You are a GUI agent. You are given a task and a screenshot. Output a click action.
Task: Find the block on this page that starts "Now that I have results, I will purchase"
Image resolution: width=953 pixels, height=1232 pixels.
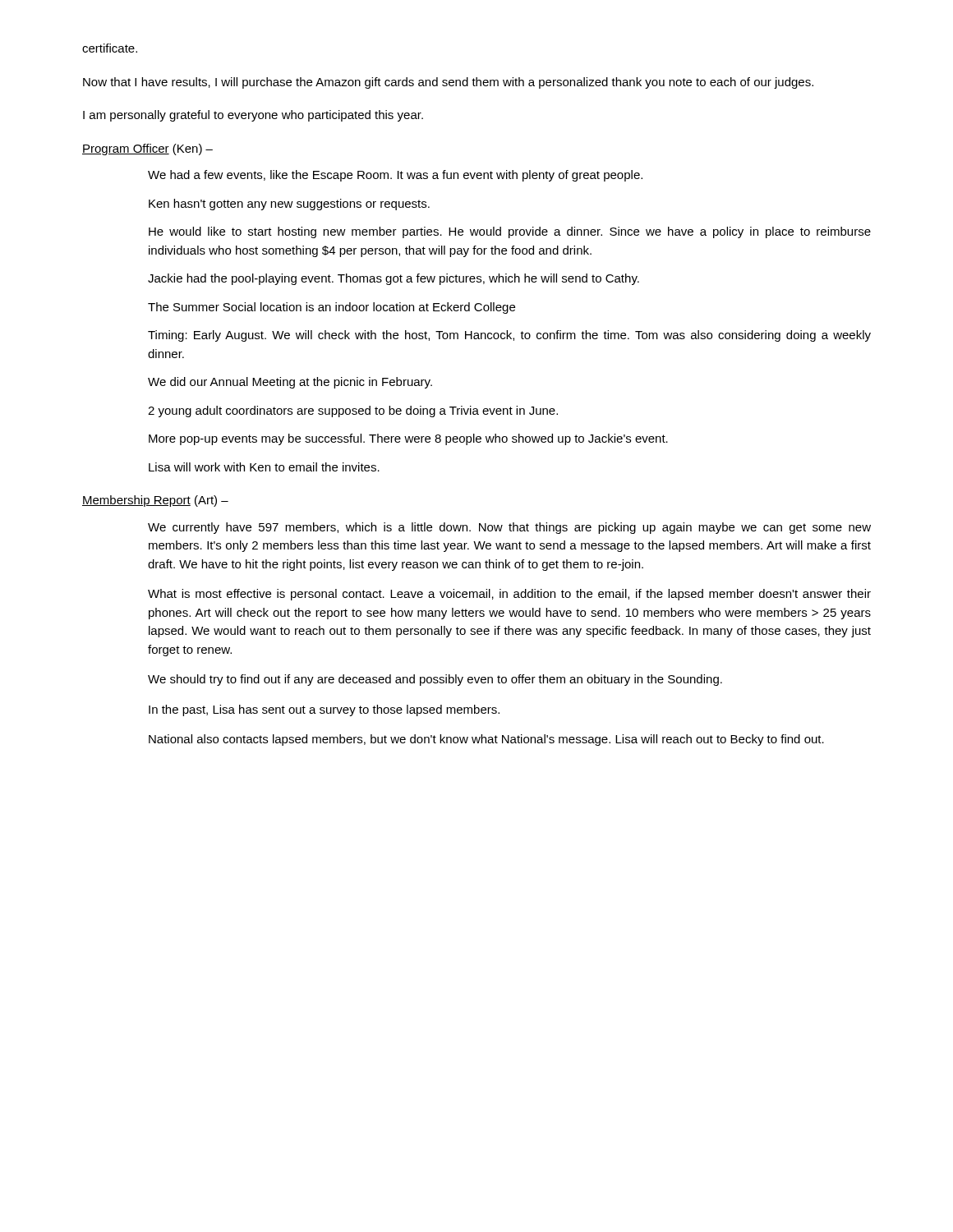(x=448, y=81)
